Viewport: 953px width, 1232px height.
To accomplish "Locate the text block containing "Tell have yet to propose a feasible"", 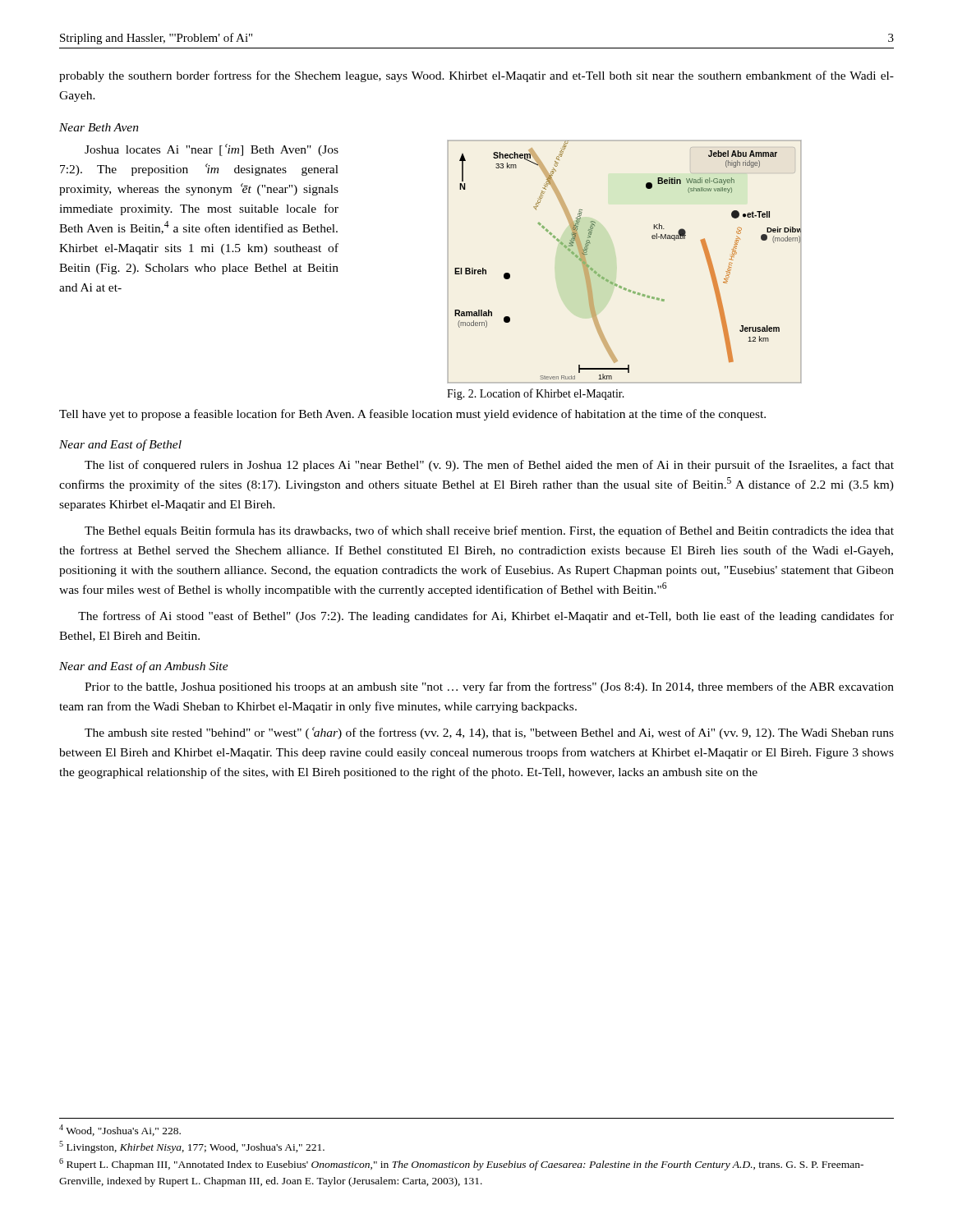I will click(476, 414).
